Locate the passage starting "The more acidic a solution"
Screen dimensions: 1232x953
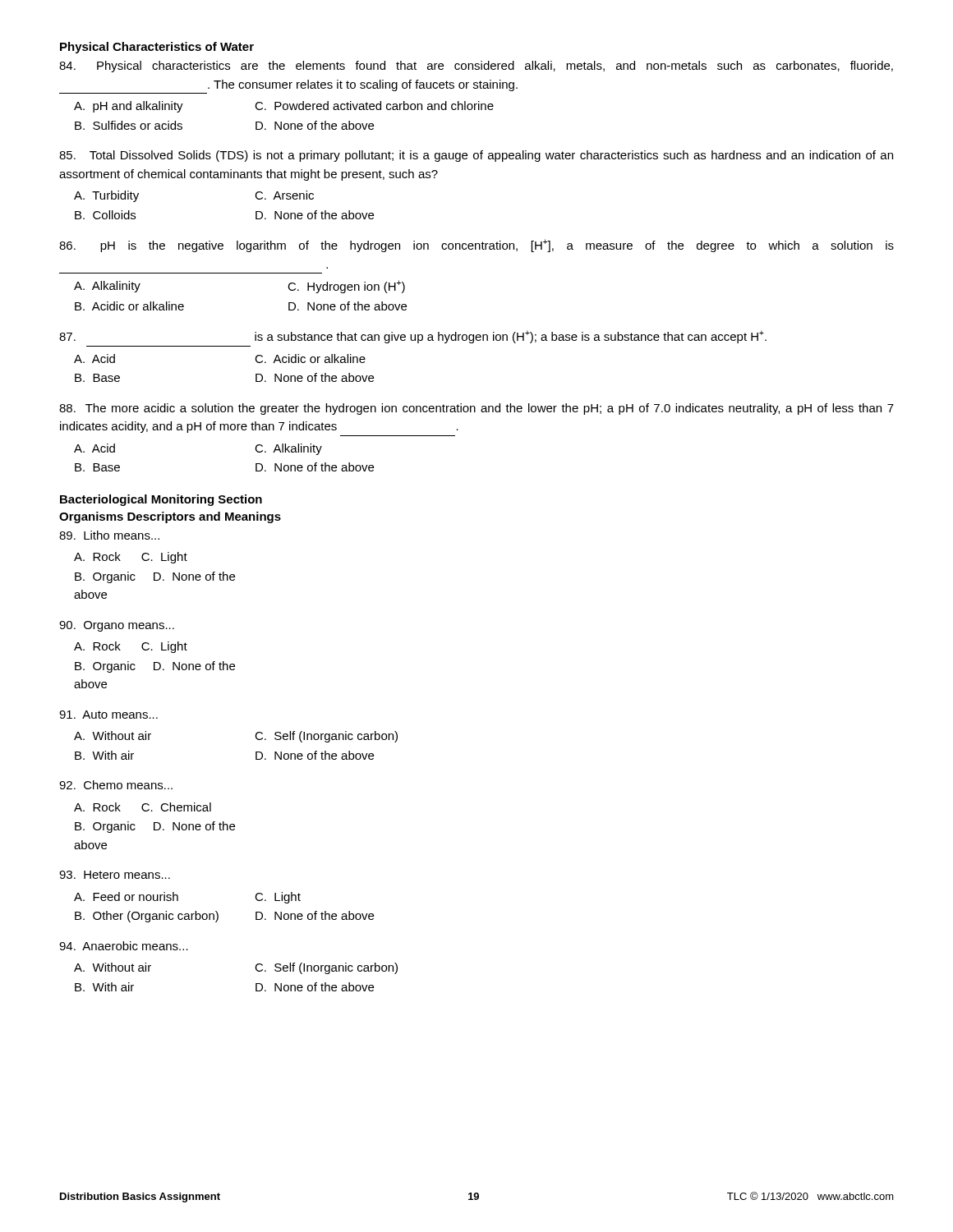pos(476,409)
